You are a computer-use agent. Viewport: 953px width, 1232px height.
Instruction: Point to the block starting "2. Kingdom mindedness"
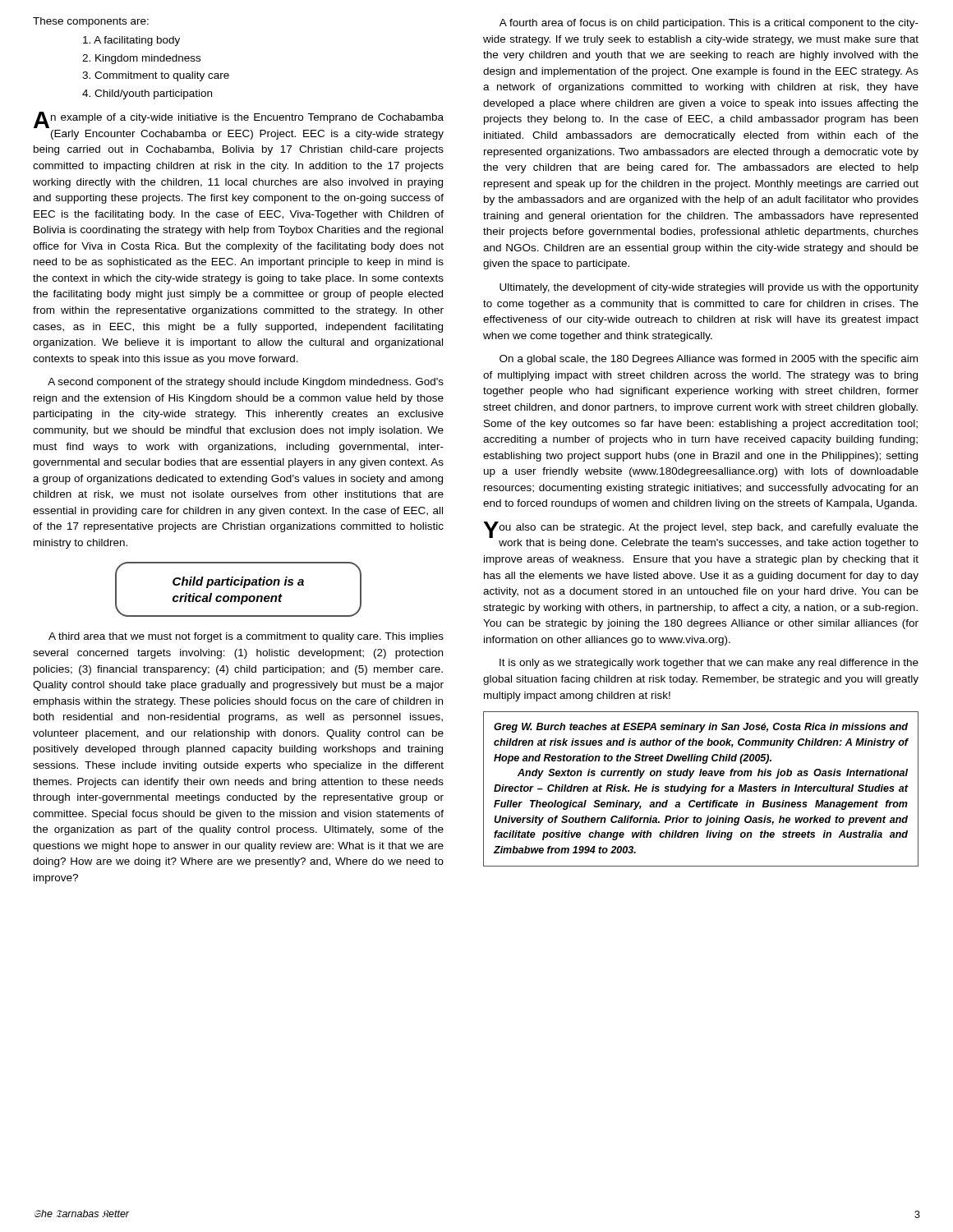[x=142, y=58]
